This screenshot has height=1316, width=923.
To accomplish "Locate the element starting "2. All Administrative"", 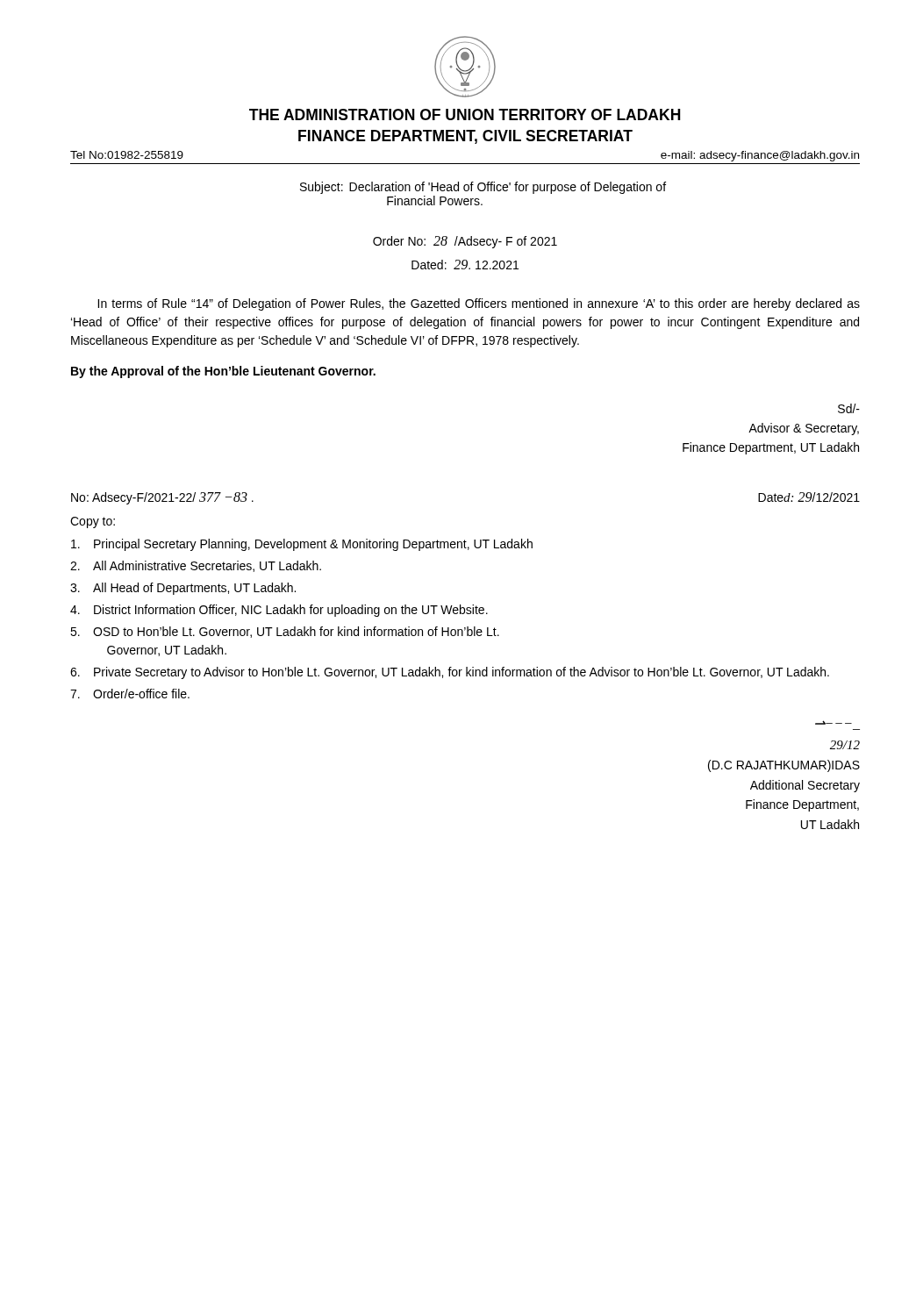I will [x=196, y=566].
